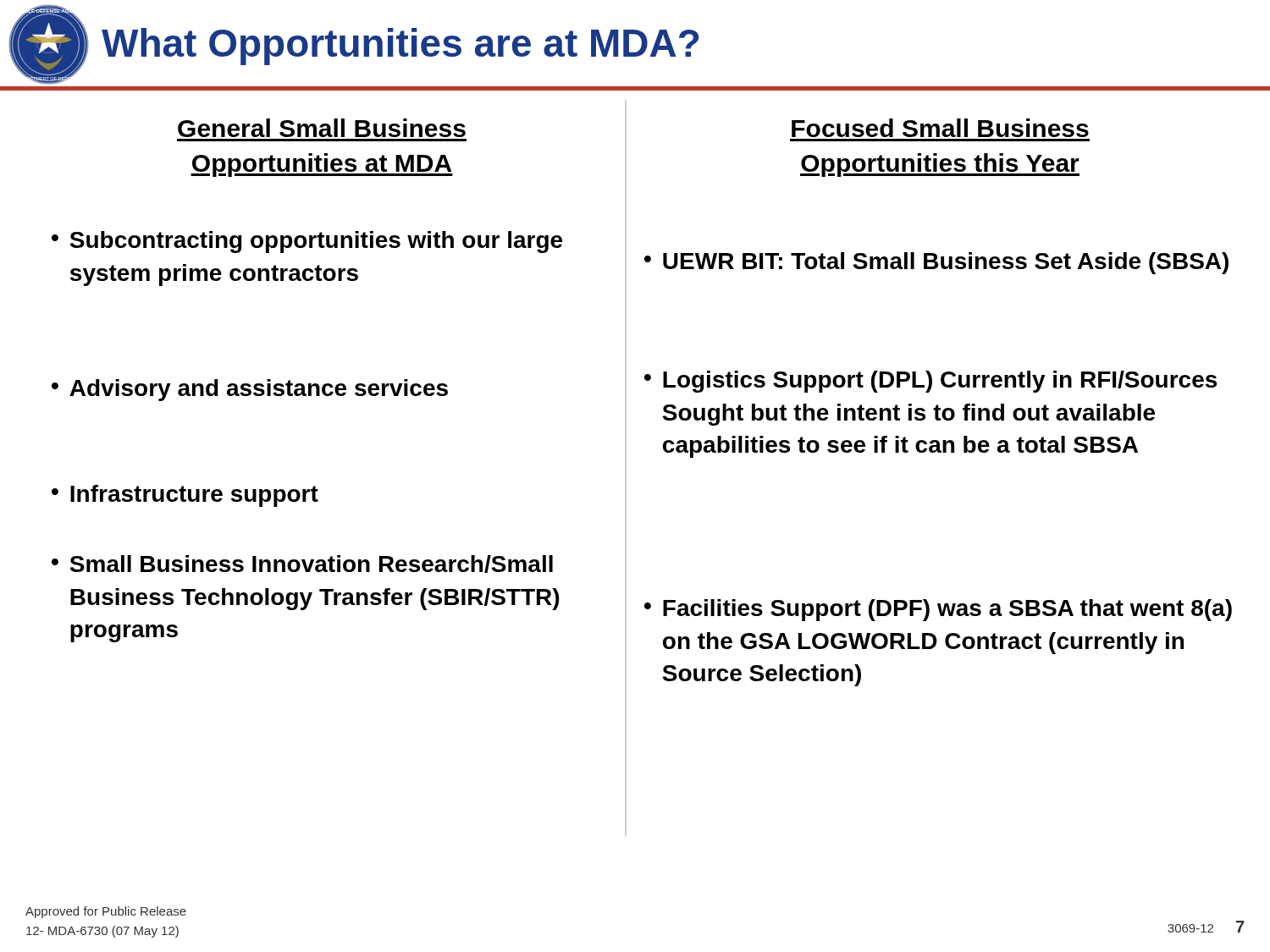Point to the block beginning "• Facilities Support (DPF) was"
The height and width of the screenshot is (952, 1270).
(940, 641)
